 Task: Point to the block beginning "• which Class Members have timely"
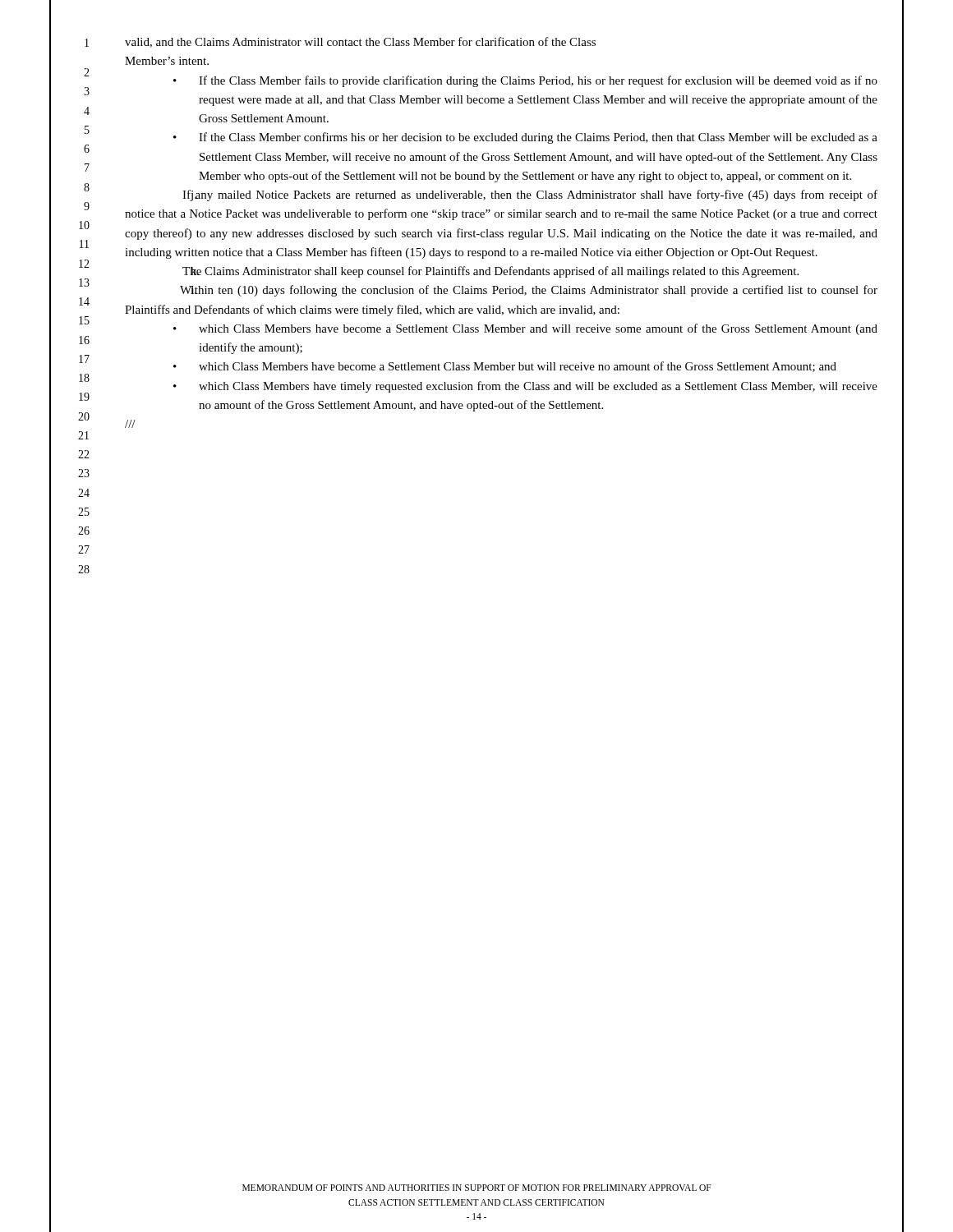click(x=501, y=396)
